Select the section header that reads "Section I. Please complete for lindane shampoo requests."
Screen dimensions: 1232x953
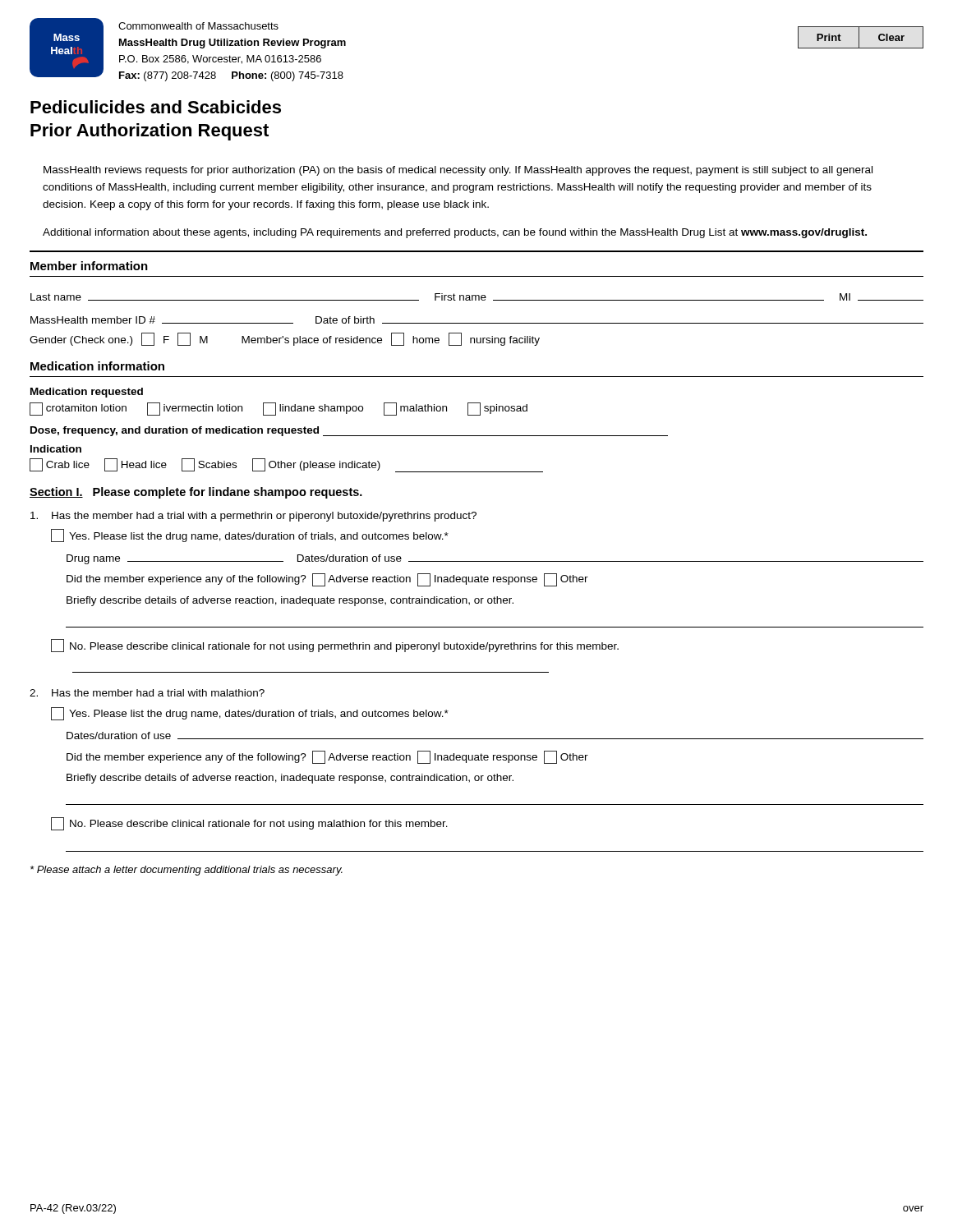pyautogui.click(x=196, y=493)
